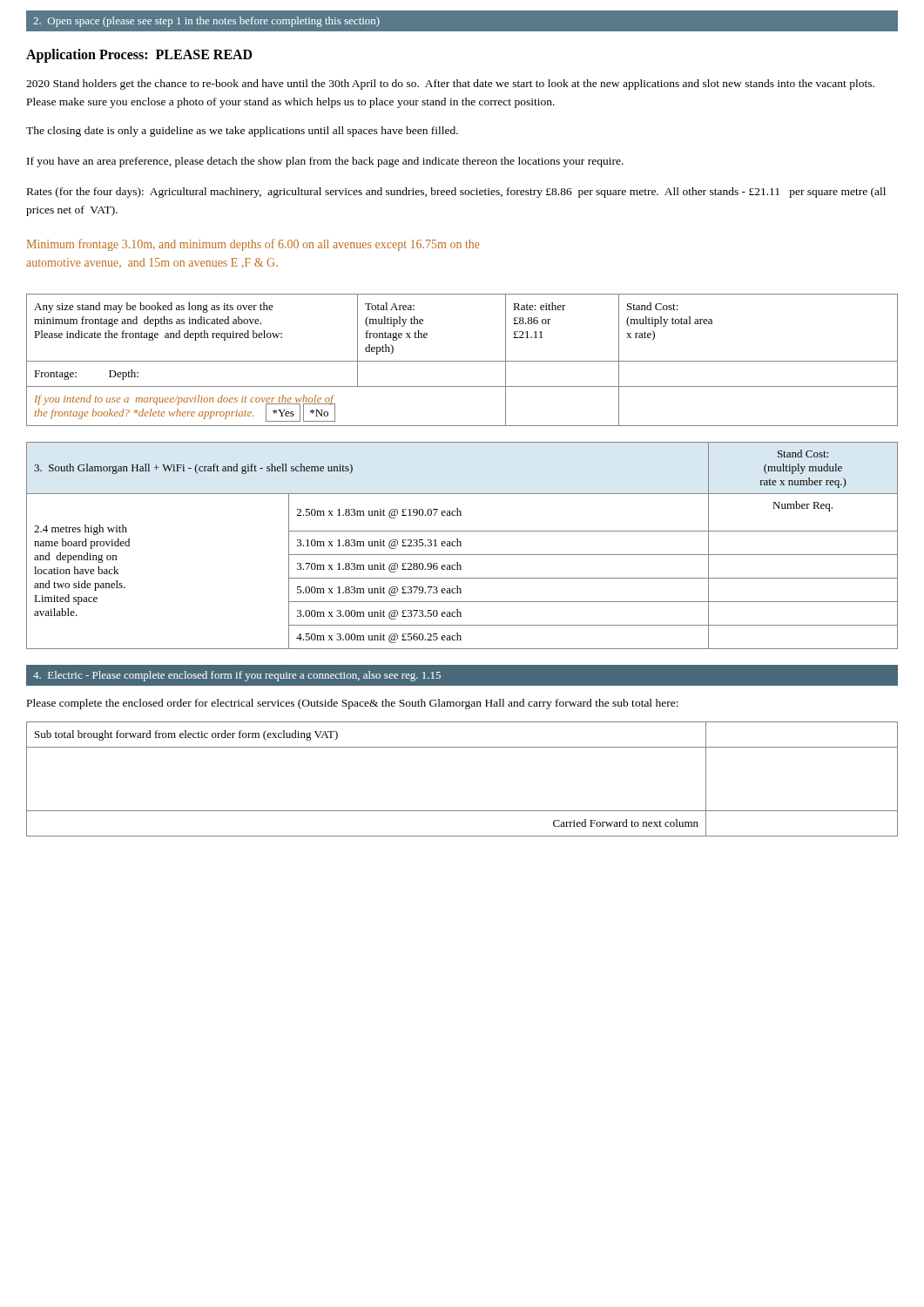
Task: Find the text block that says "2020 Stand holders get the chance to re-book"
Action: 451,92
